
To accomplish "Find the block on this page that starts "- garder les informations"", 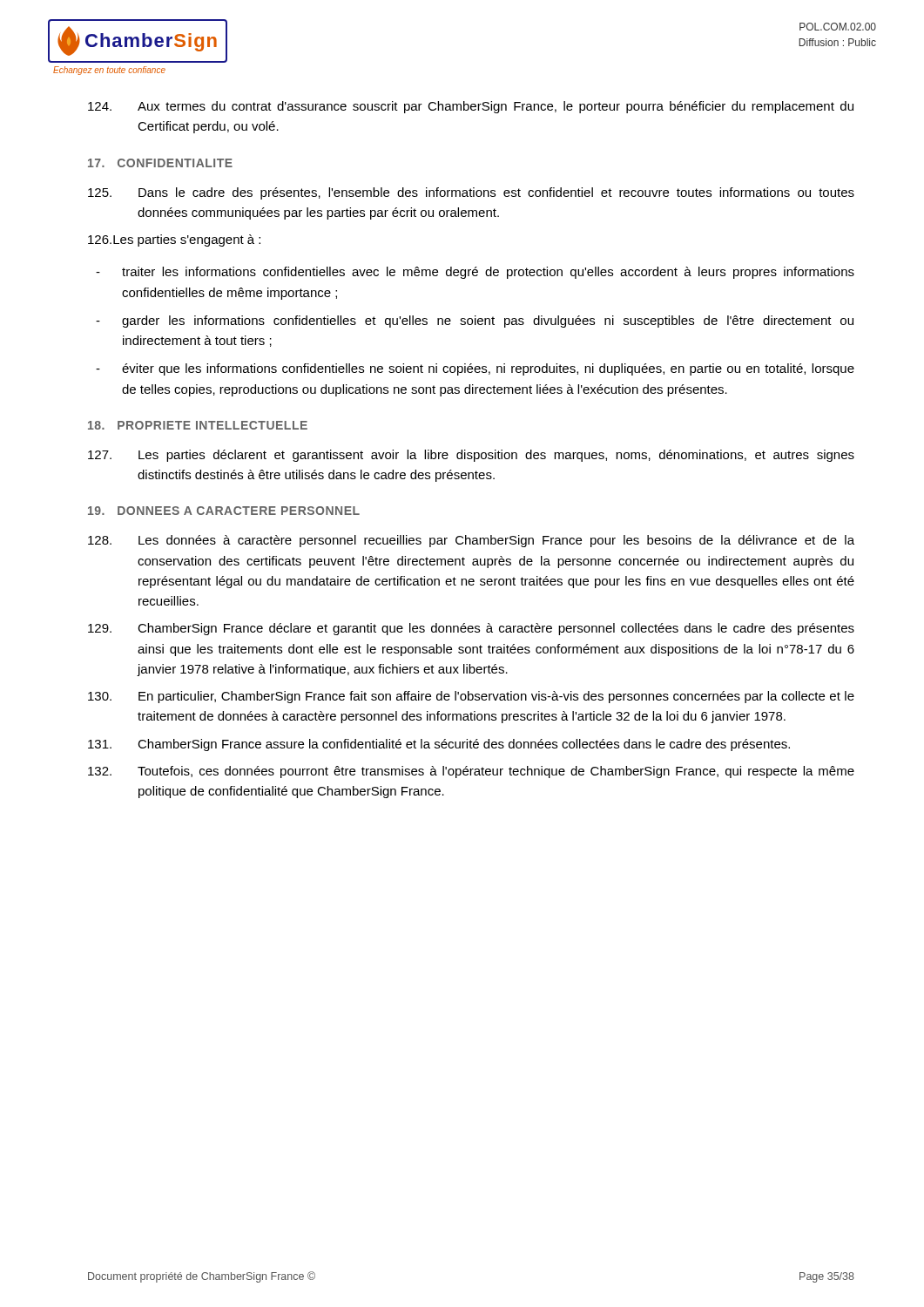I will tap(471, 330).
